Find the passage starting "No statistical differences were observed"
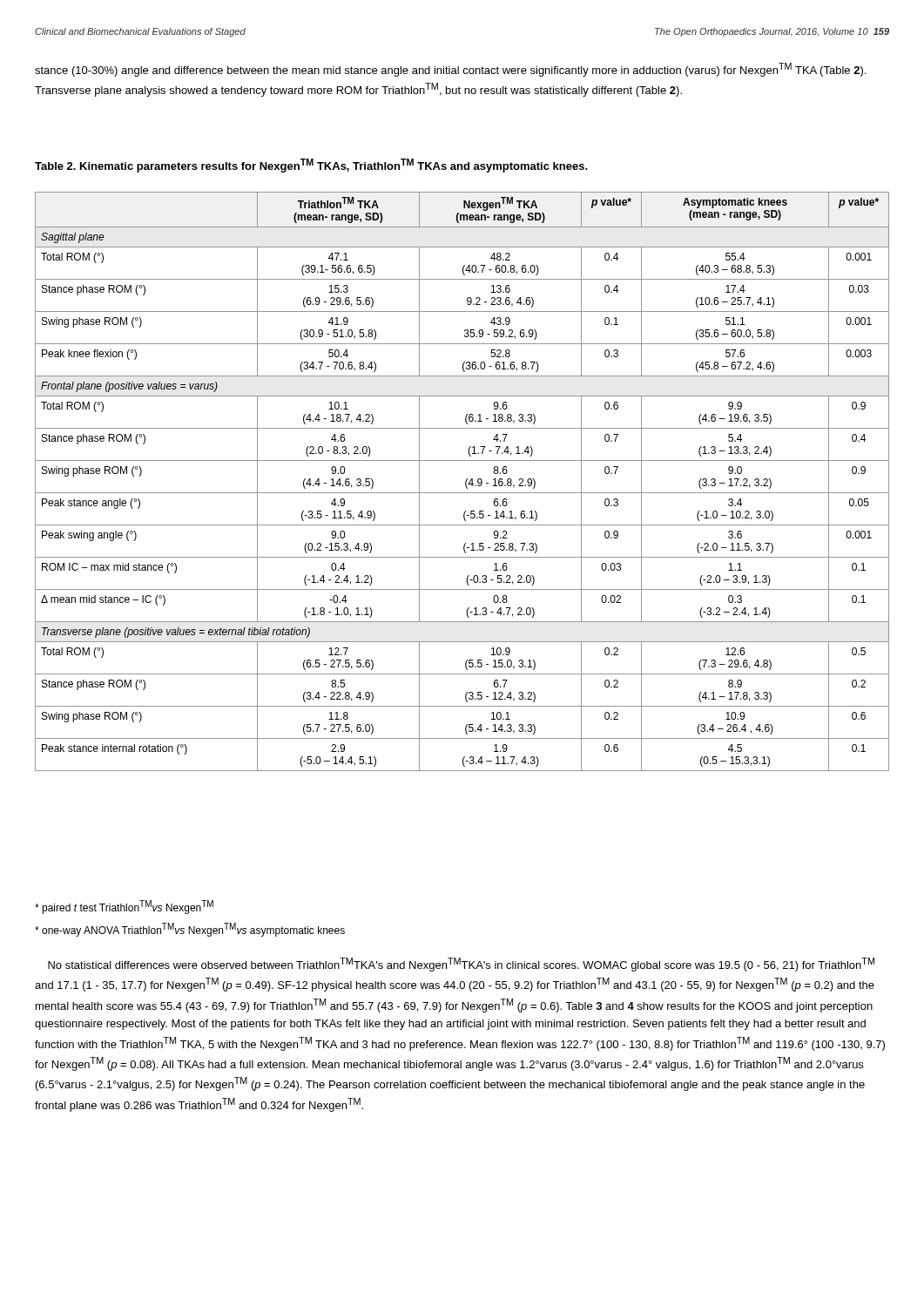This screenshot has height=1307, width=924. pos(460,1034)
